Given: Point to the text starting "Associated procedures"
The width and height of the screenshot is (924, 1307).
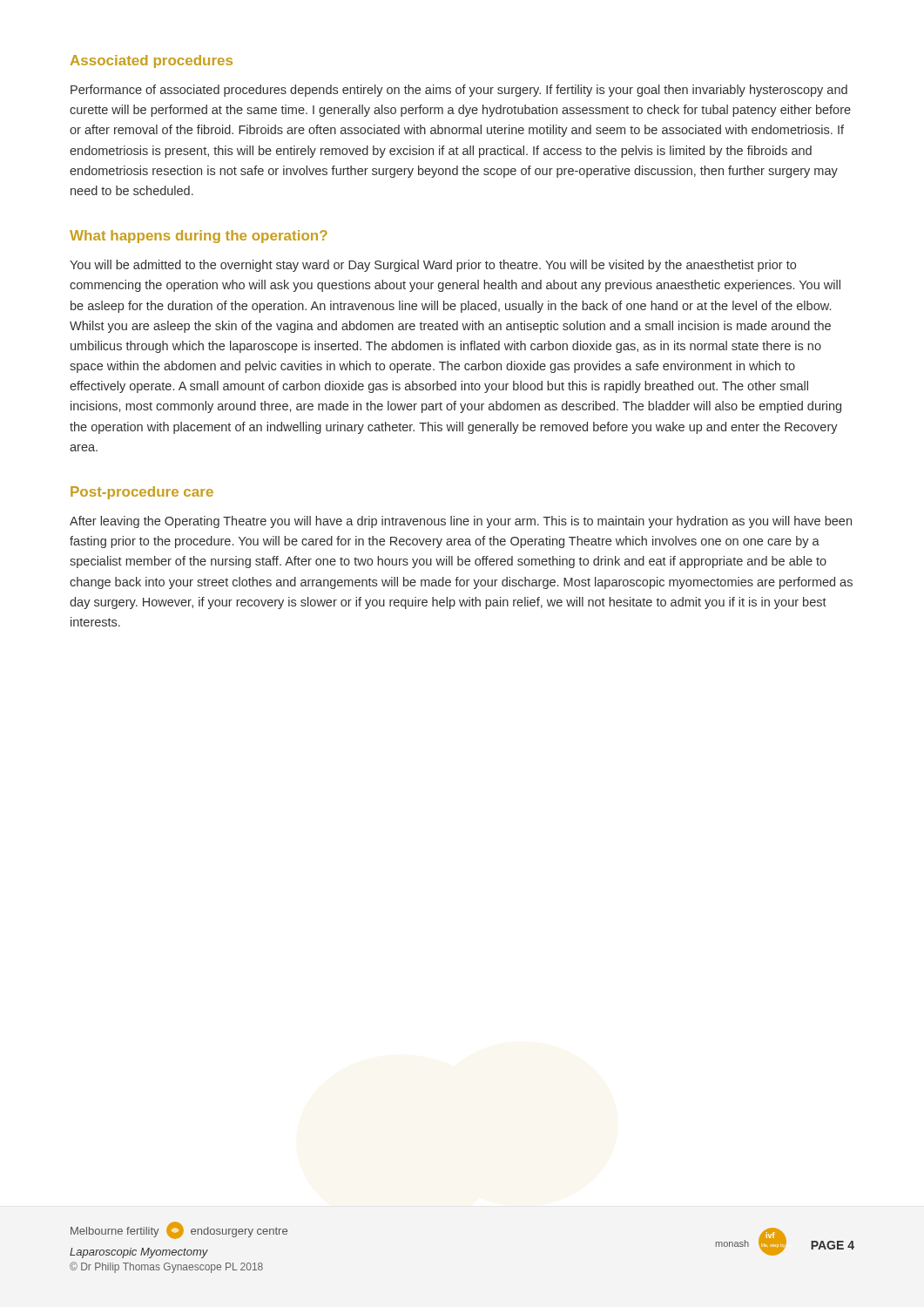Looking at the screenshot, I should [152, 61].
